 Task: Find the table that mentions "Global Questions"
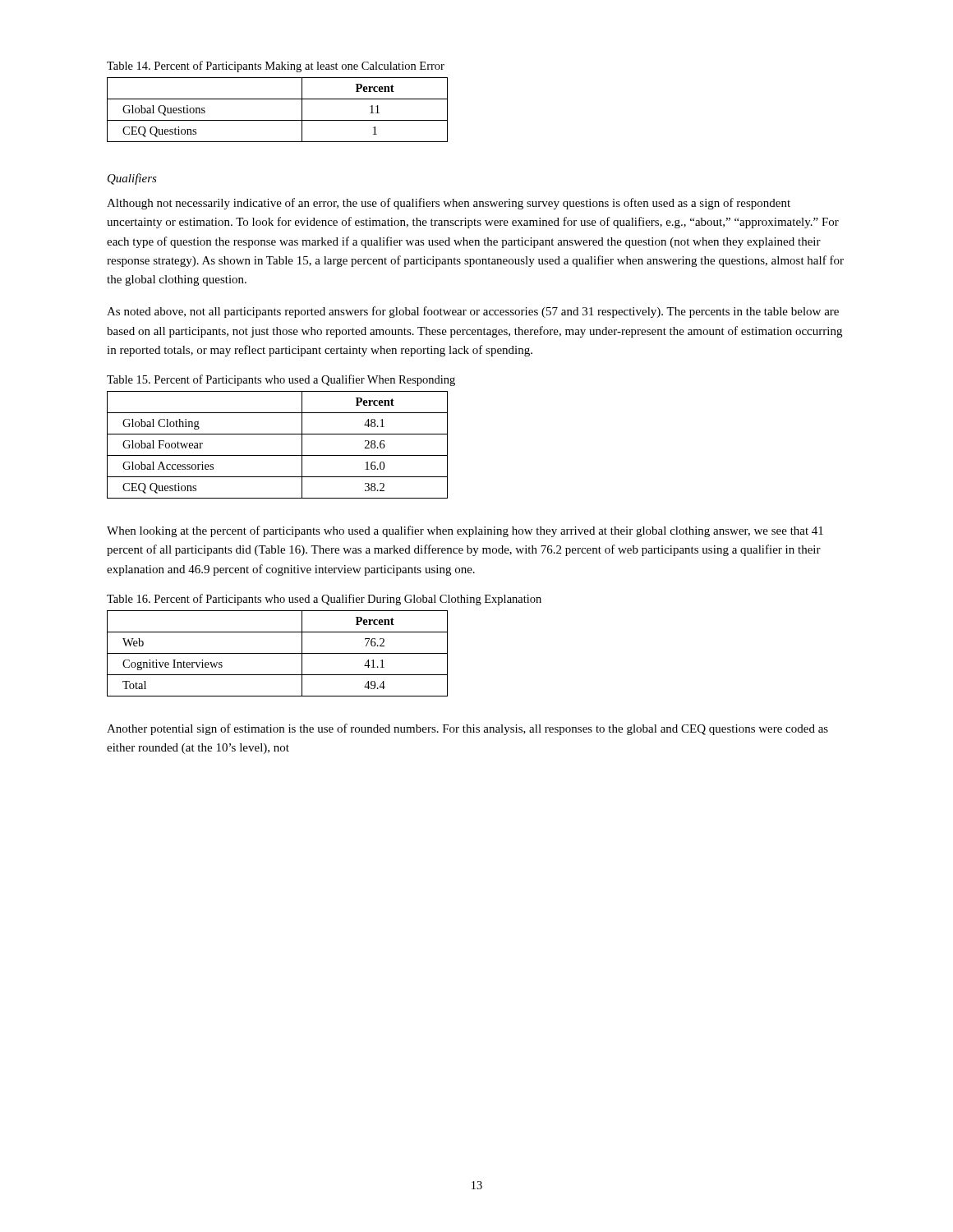[476, 110]
